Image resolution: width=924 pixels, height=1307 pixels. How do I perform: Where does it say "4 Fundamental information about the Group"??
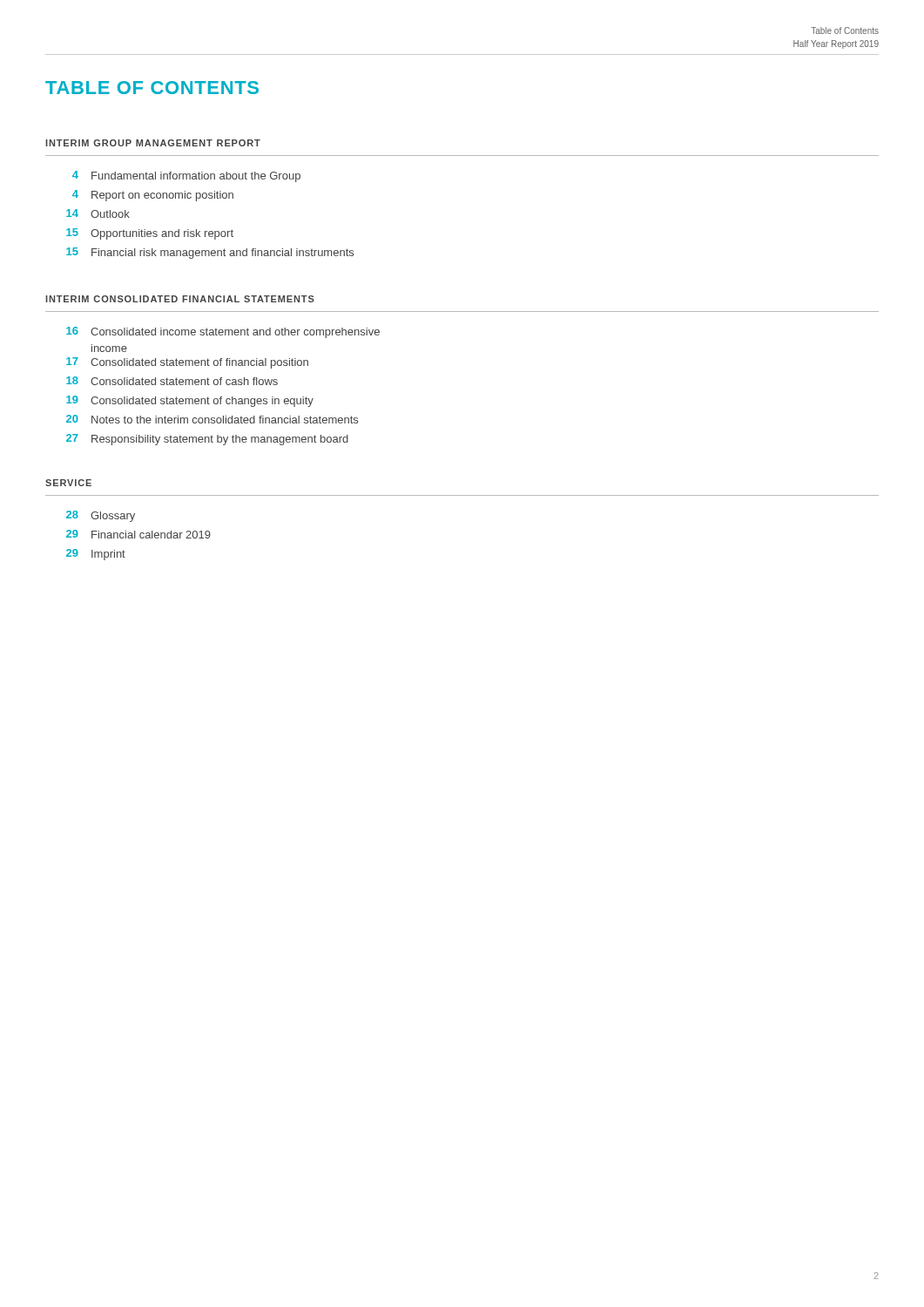pyautogui.click(x=186, y=176)
